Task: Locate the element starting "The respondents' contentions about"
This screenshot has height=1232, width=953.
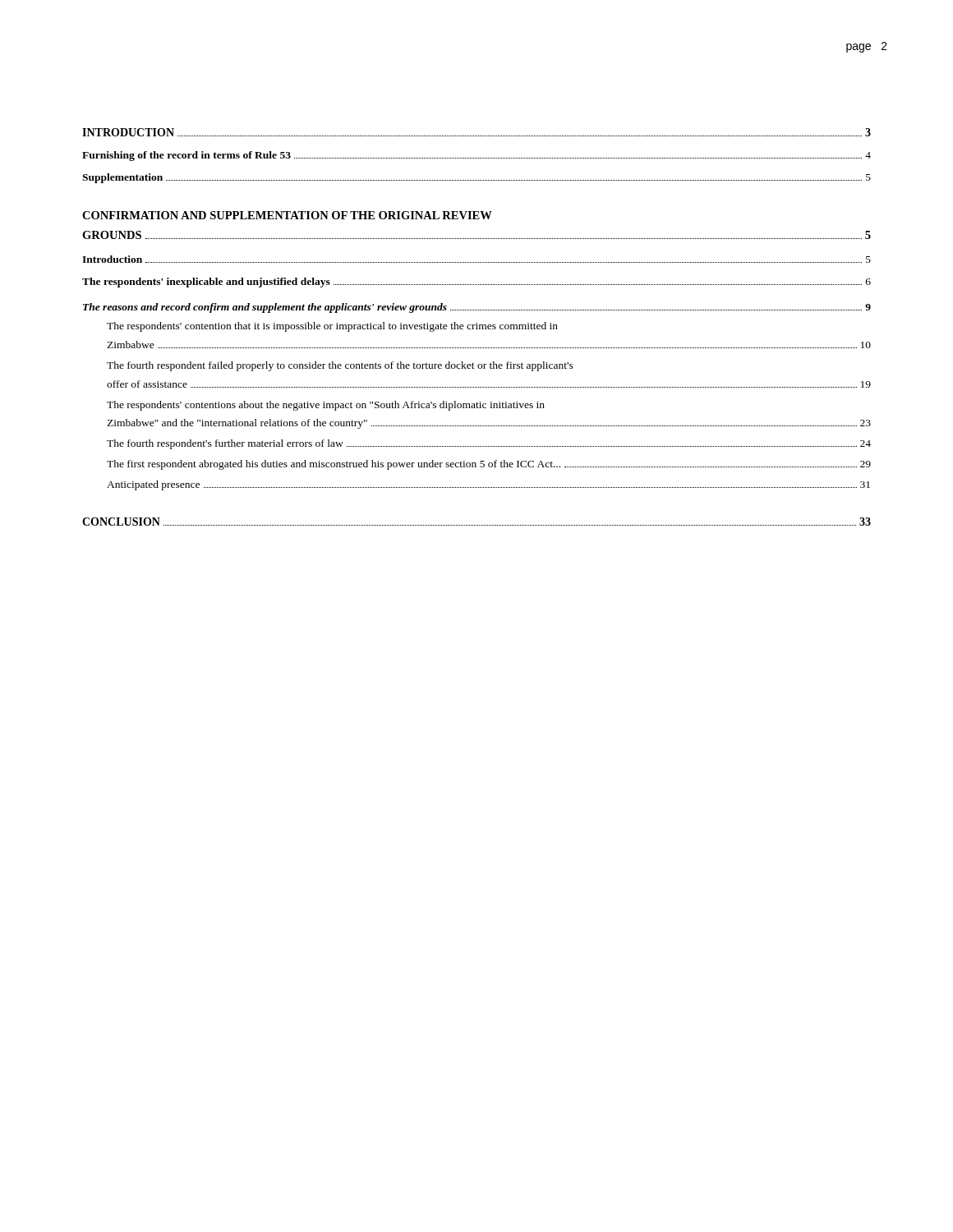Action: pos(326,405)
